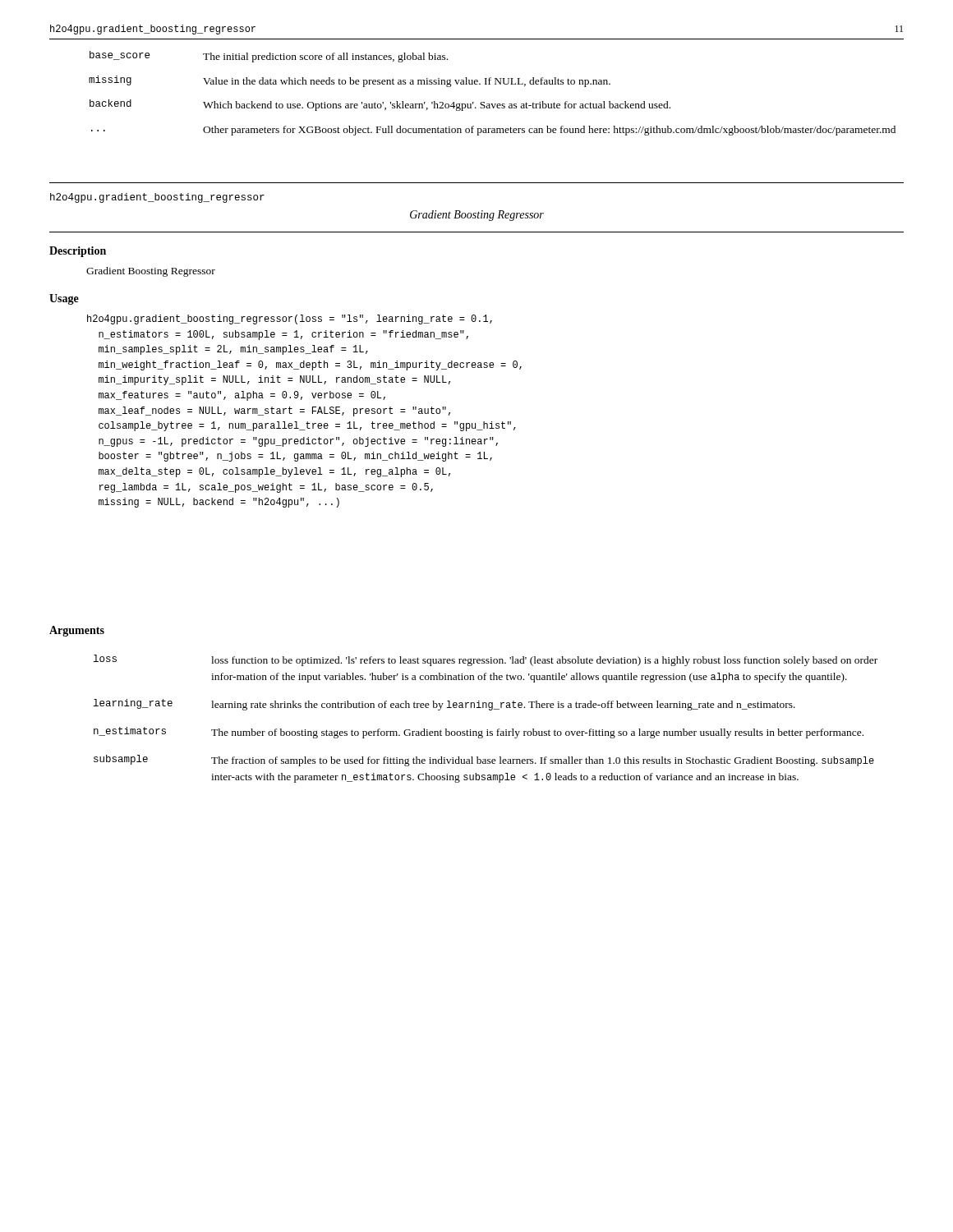Locate the table with the text "loss function to be"
This screenshot has height=1232, width=953.
coord(495,721)
